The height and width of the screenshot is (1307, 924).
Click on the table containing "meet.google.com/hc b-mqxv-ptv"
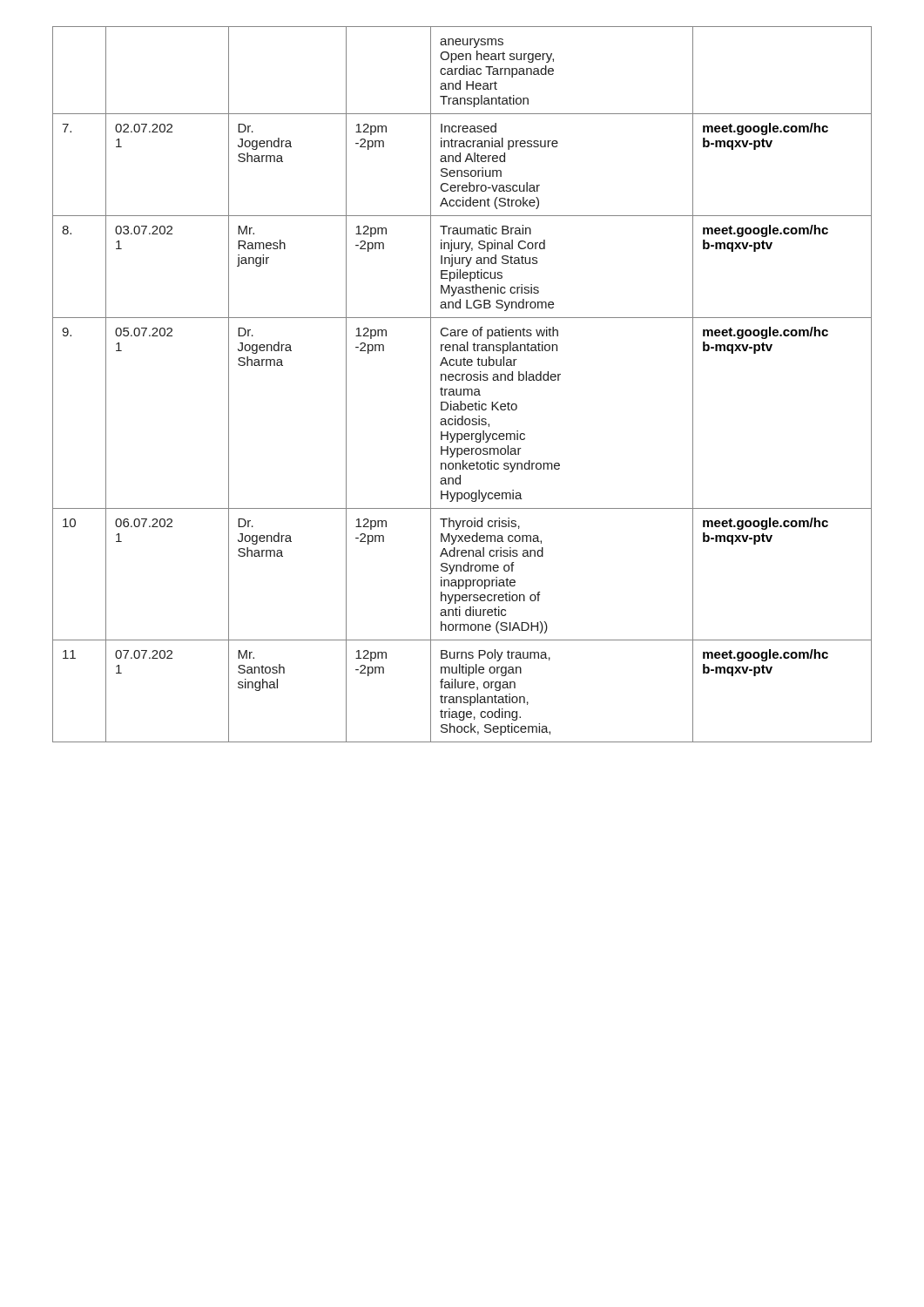click(x=462, y=384)
